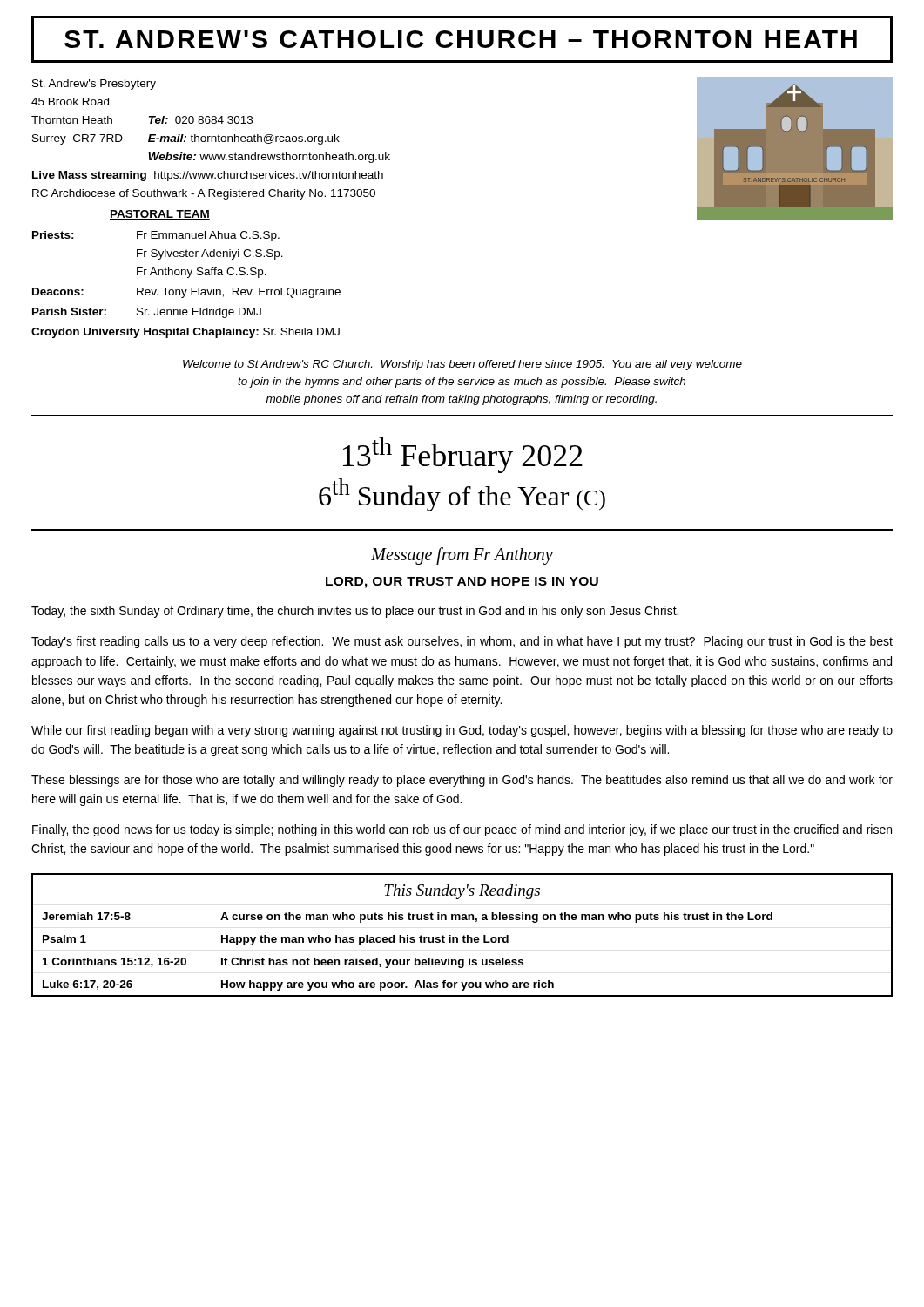The height and width of the screenshot is (1307, 924).
Task: Locate the block of text that opens with "Welcome to St Andrew's"
Action: (462, 381)
